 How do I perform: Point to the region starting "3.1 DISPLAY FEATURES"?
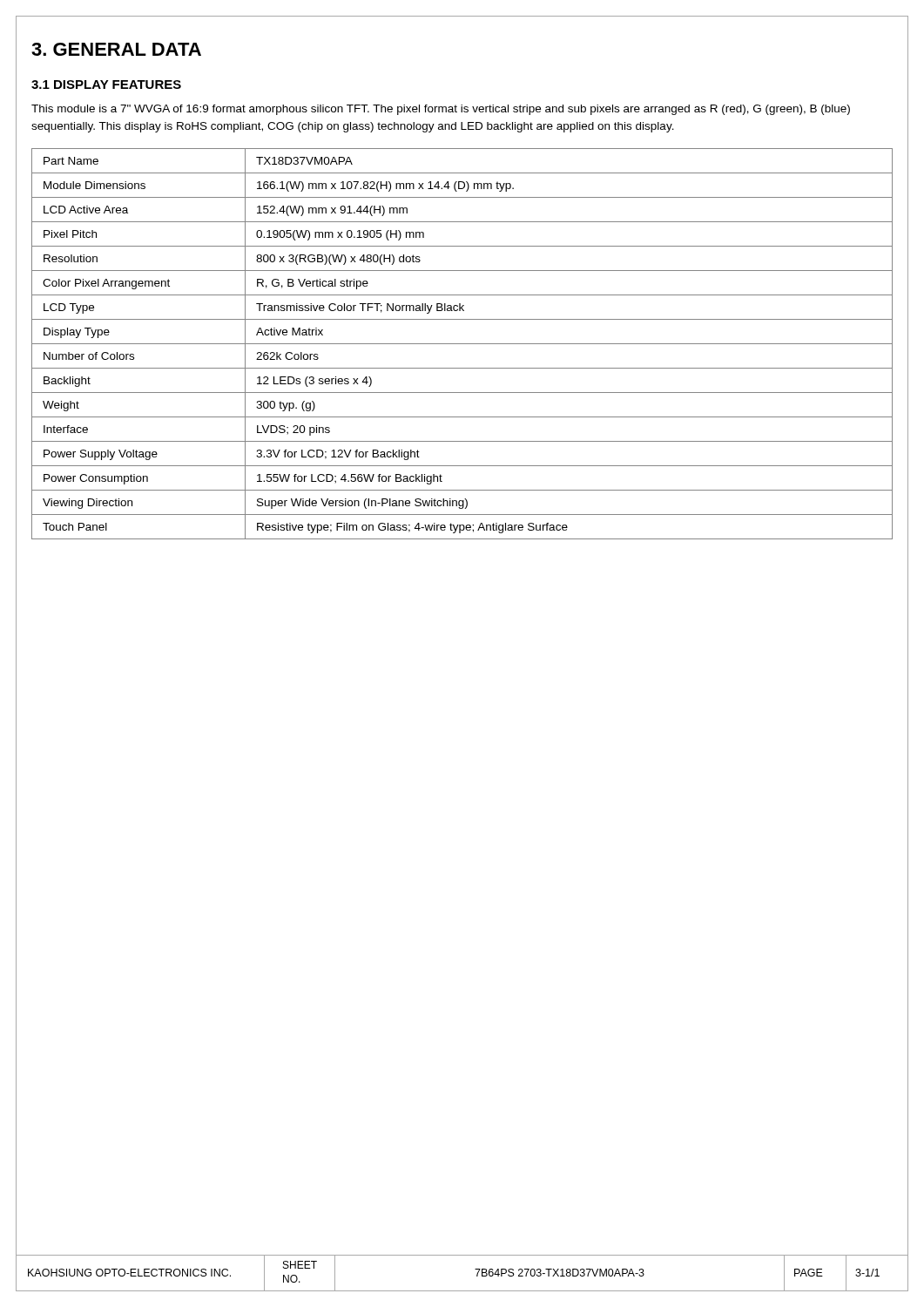coord(106,84)
